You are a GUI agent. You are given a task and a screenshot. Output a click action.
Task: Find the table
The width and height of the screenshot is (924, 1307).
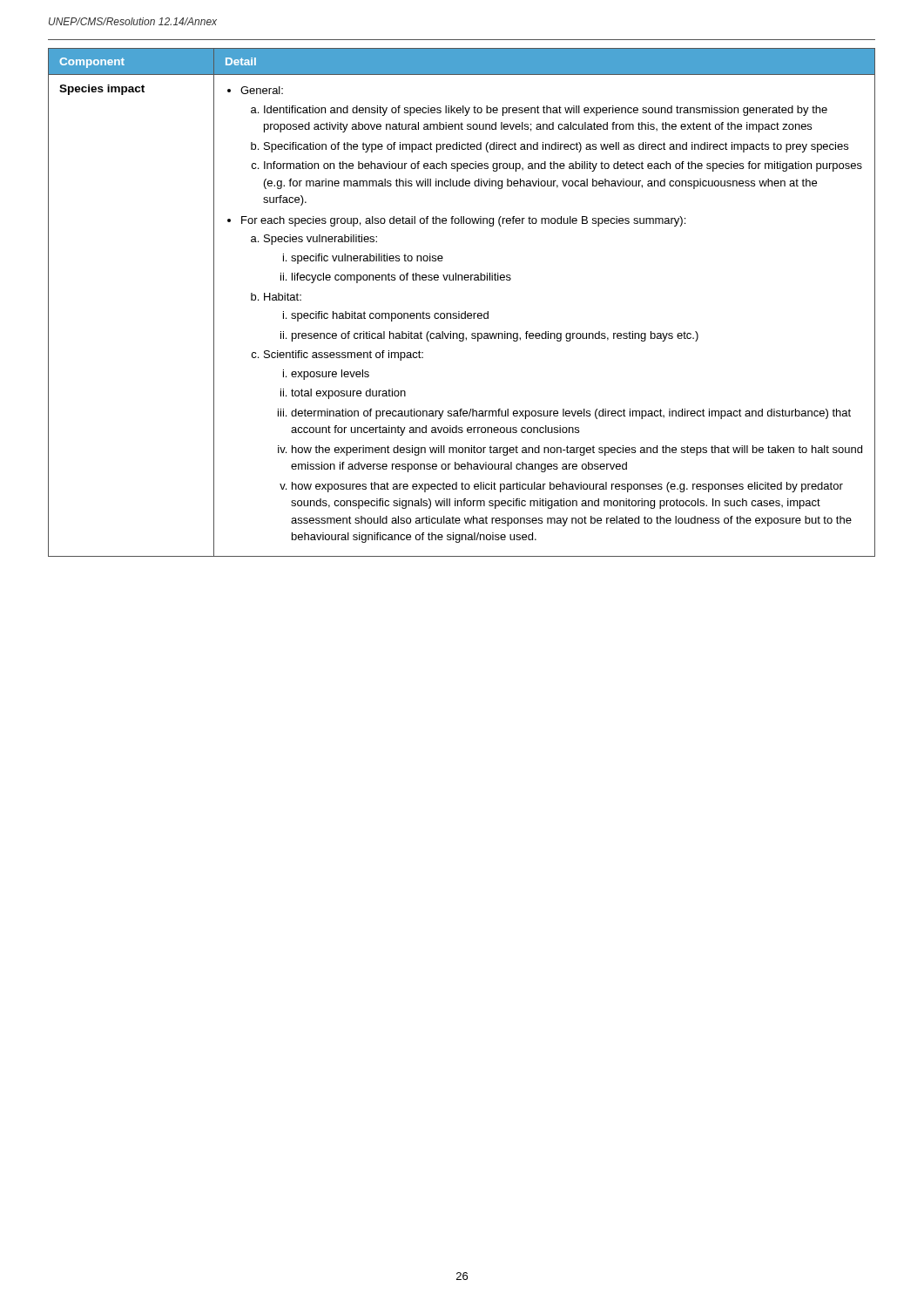point(462,302)
